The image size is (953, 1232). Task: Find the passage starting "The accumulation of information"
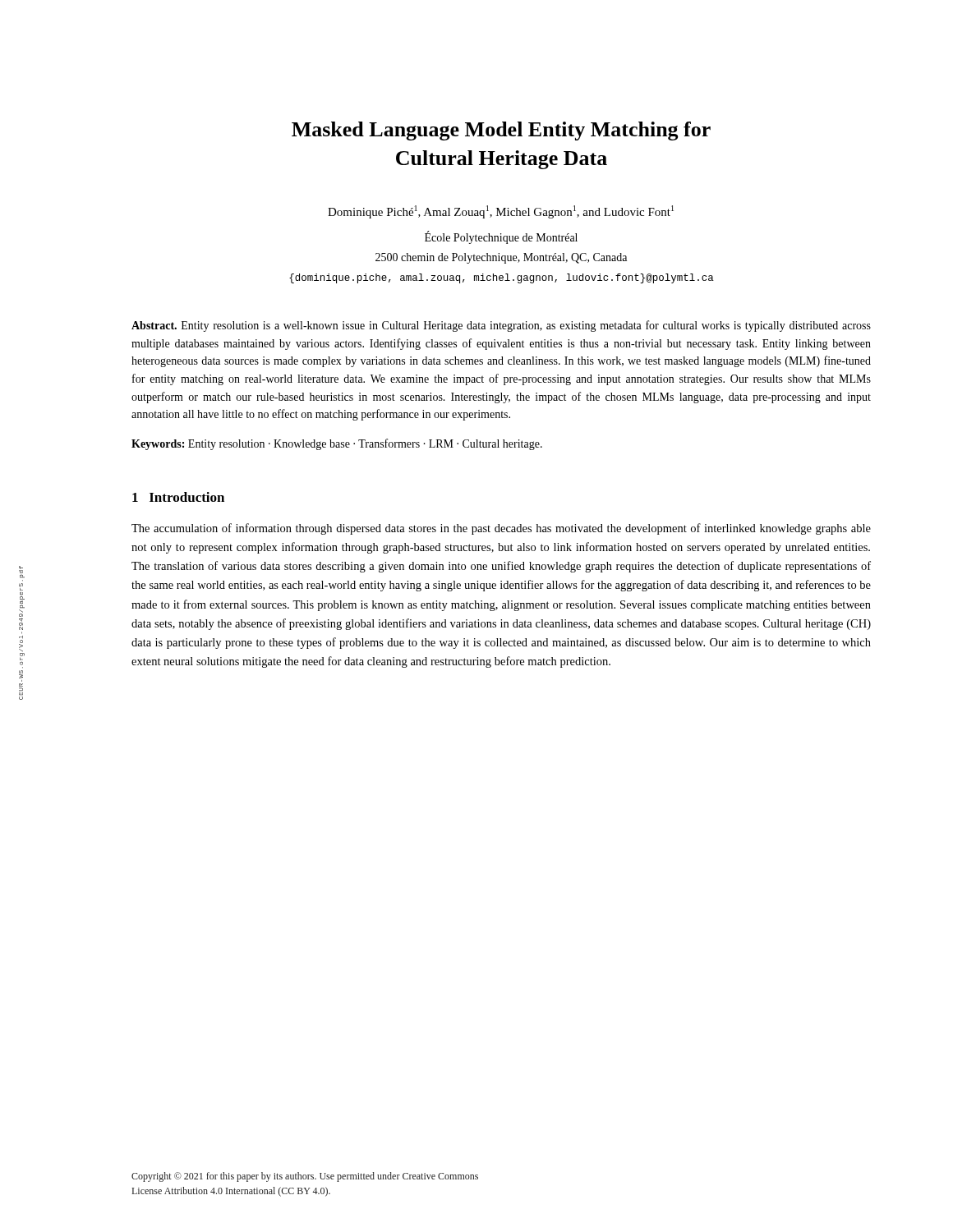501,595
